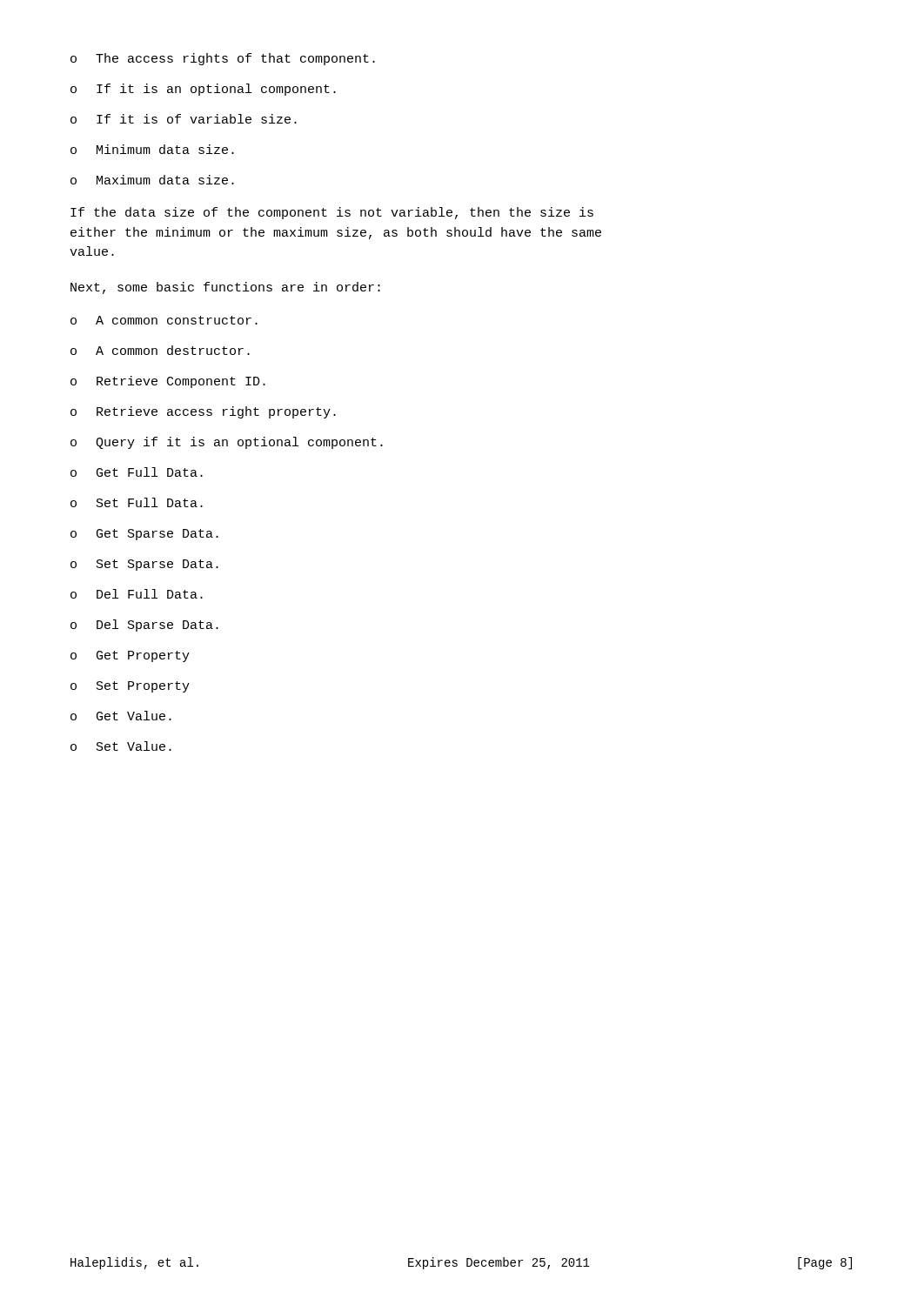The width and height of the screenshot is (924, 1305).
Task: Find the block starting "If the data size of the component is"
Action: (x=336, y=233)
